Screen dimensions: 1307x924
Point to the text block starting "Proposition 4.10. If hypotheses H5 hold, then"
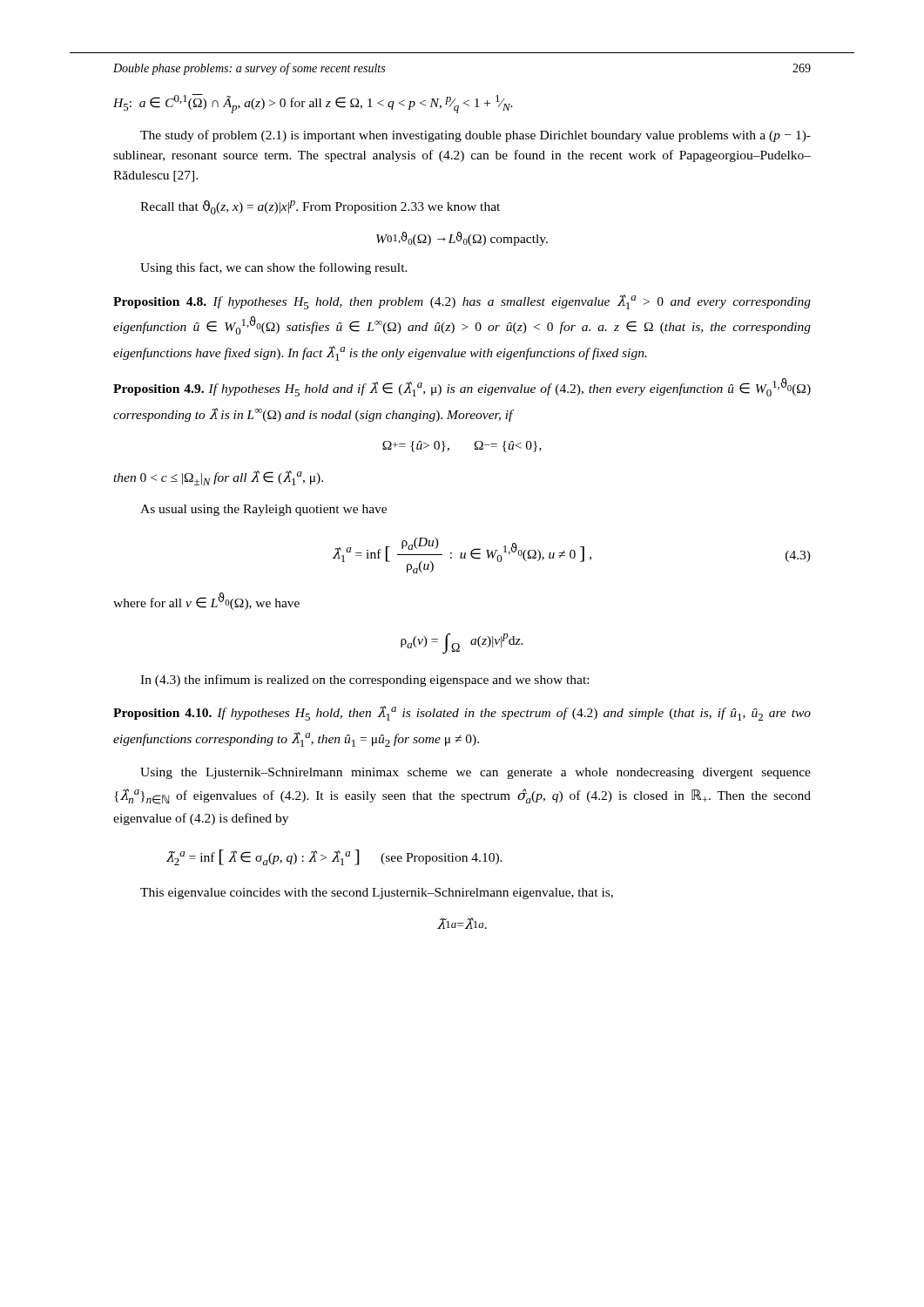coord(462,726)
